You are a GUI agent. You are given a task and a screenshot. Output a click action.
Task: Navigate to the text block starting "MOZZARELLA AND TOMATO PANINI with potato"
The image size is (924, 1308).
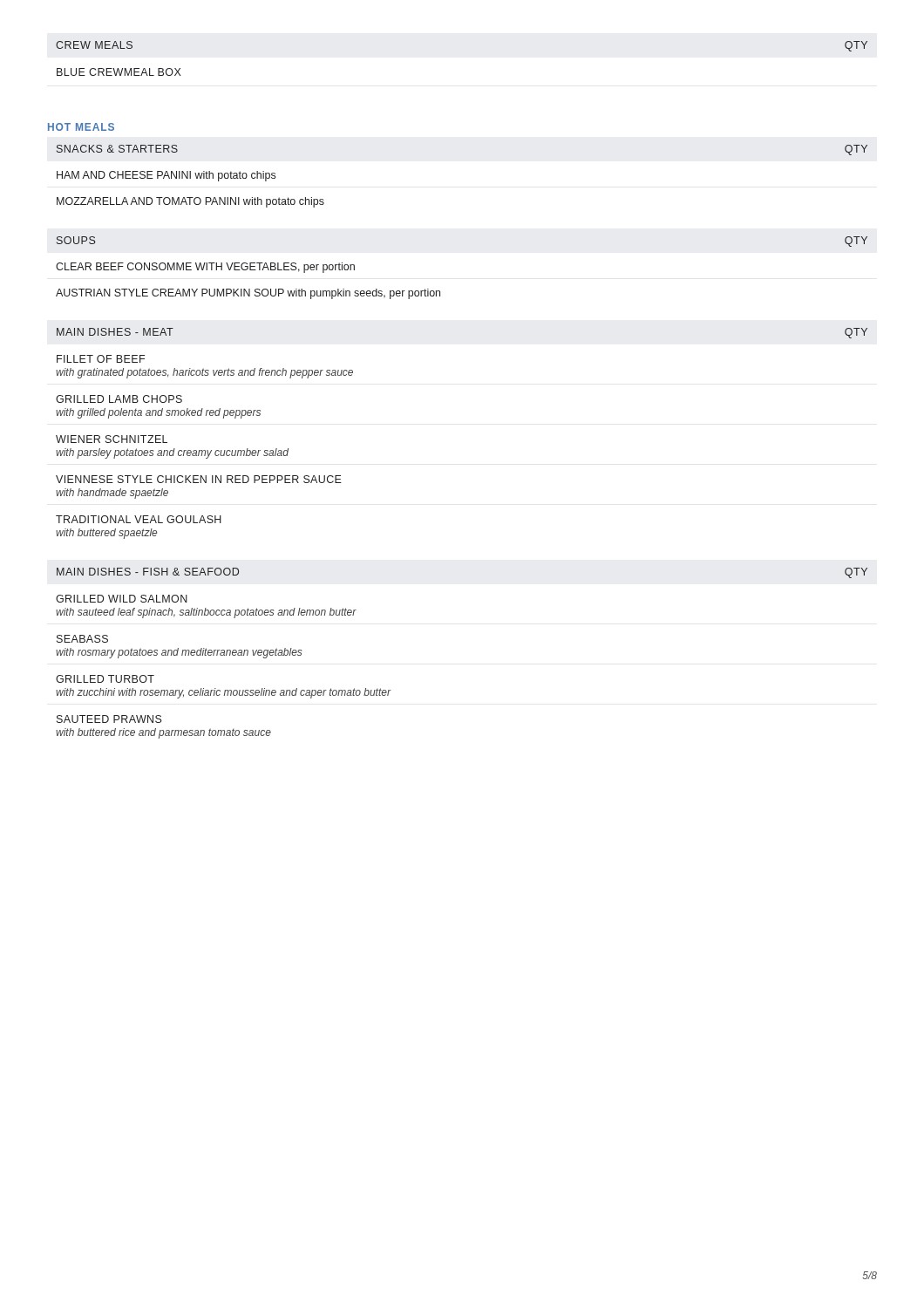tap(190, 202)
